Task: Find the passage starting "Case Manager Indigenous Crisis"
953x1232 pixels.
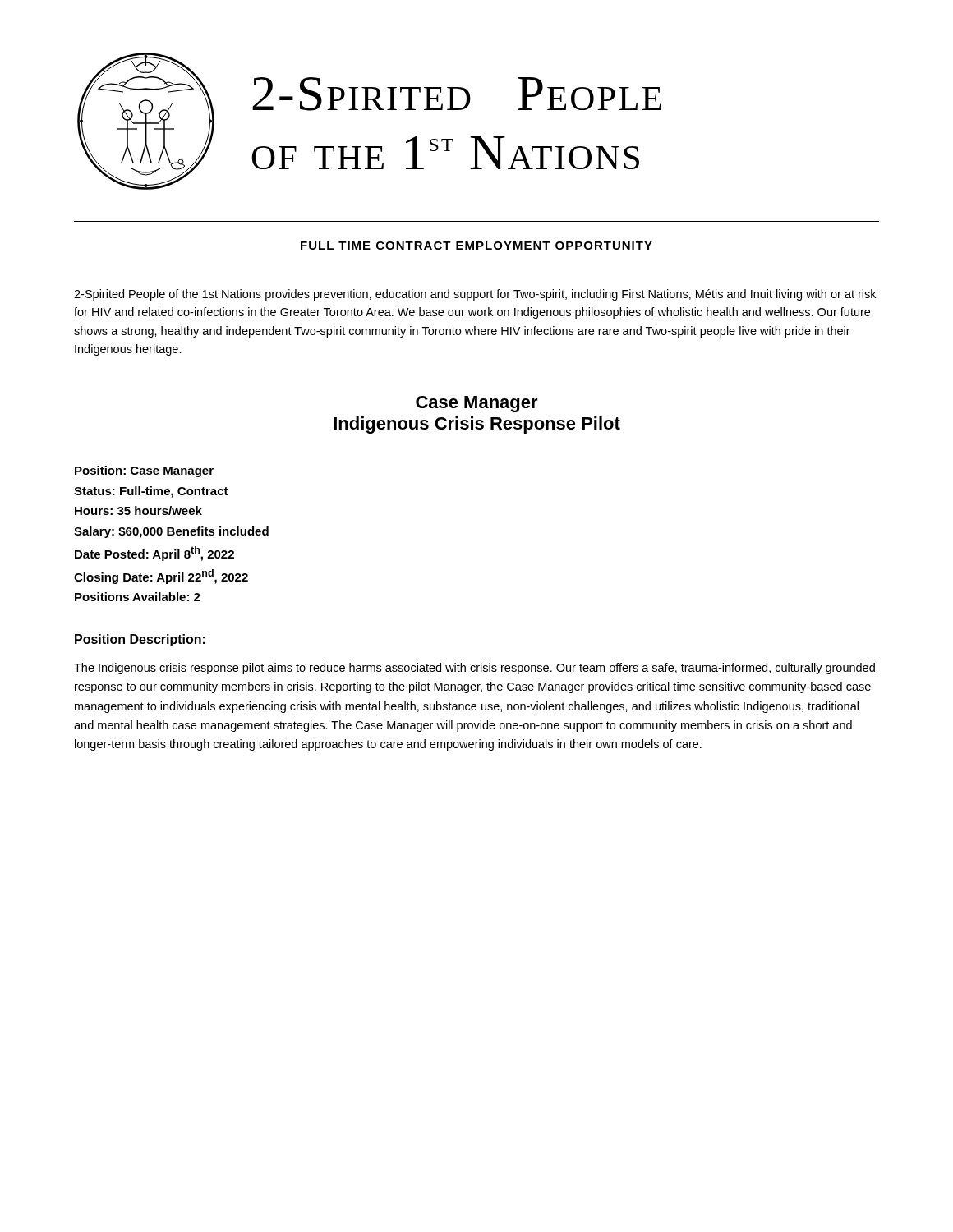Action: [476, 413]
